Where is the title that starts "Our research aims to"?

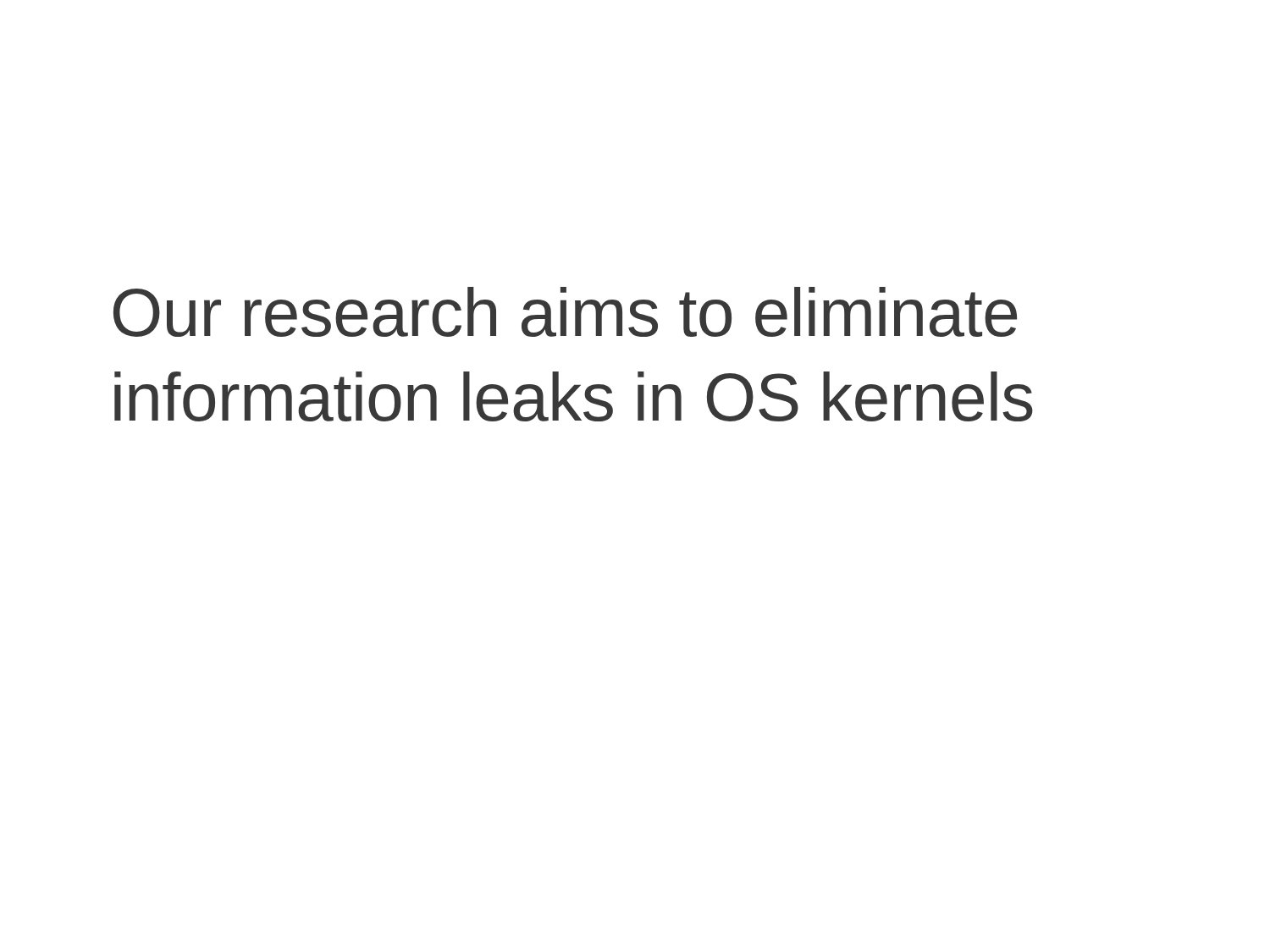[x=572, y=355]
